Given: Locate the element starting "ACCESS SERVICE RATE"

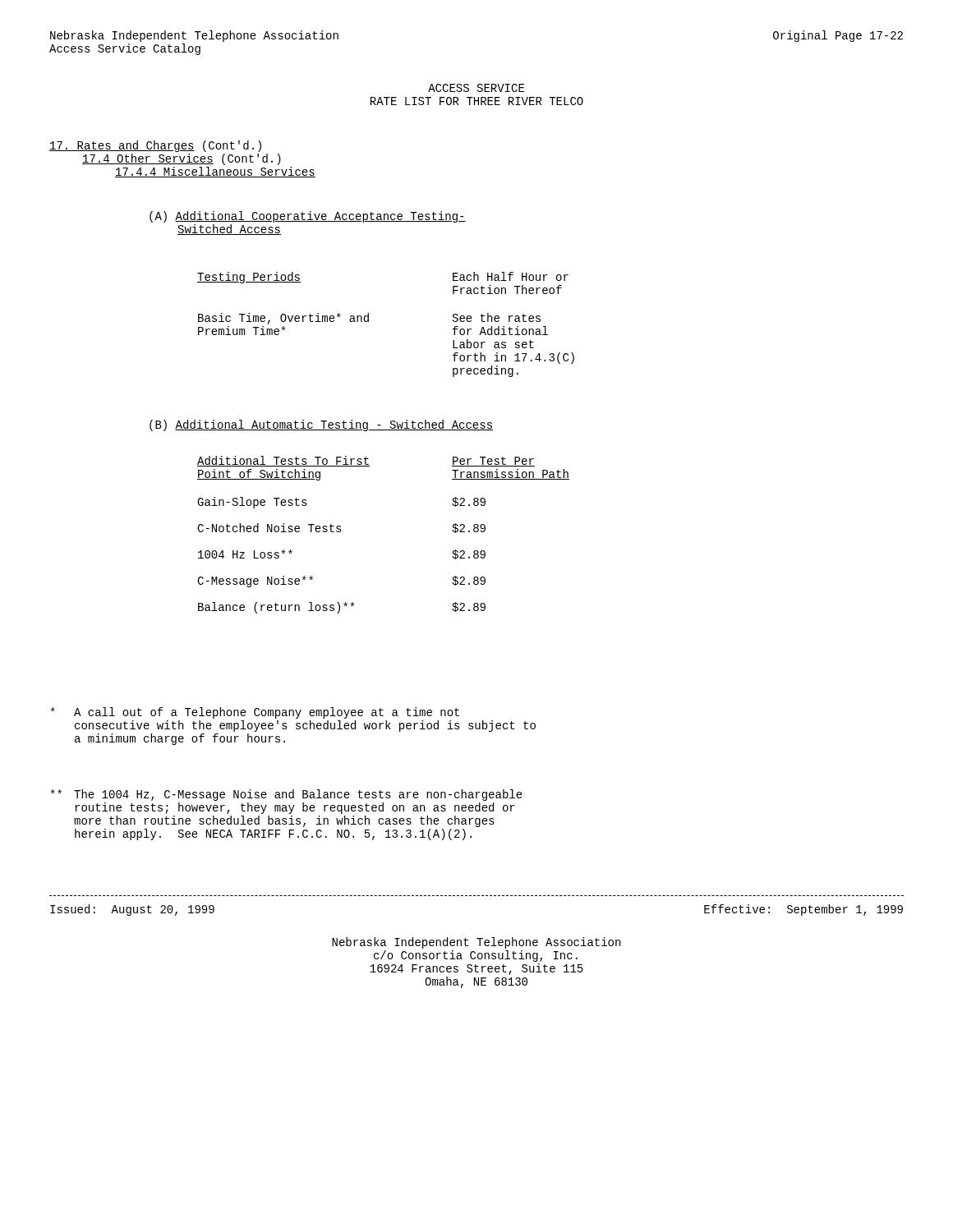Looking at the screenshot, I should (x=476, y=95).
